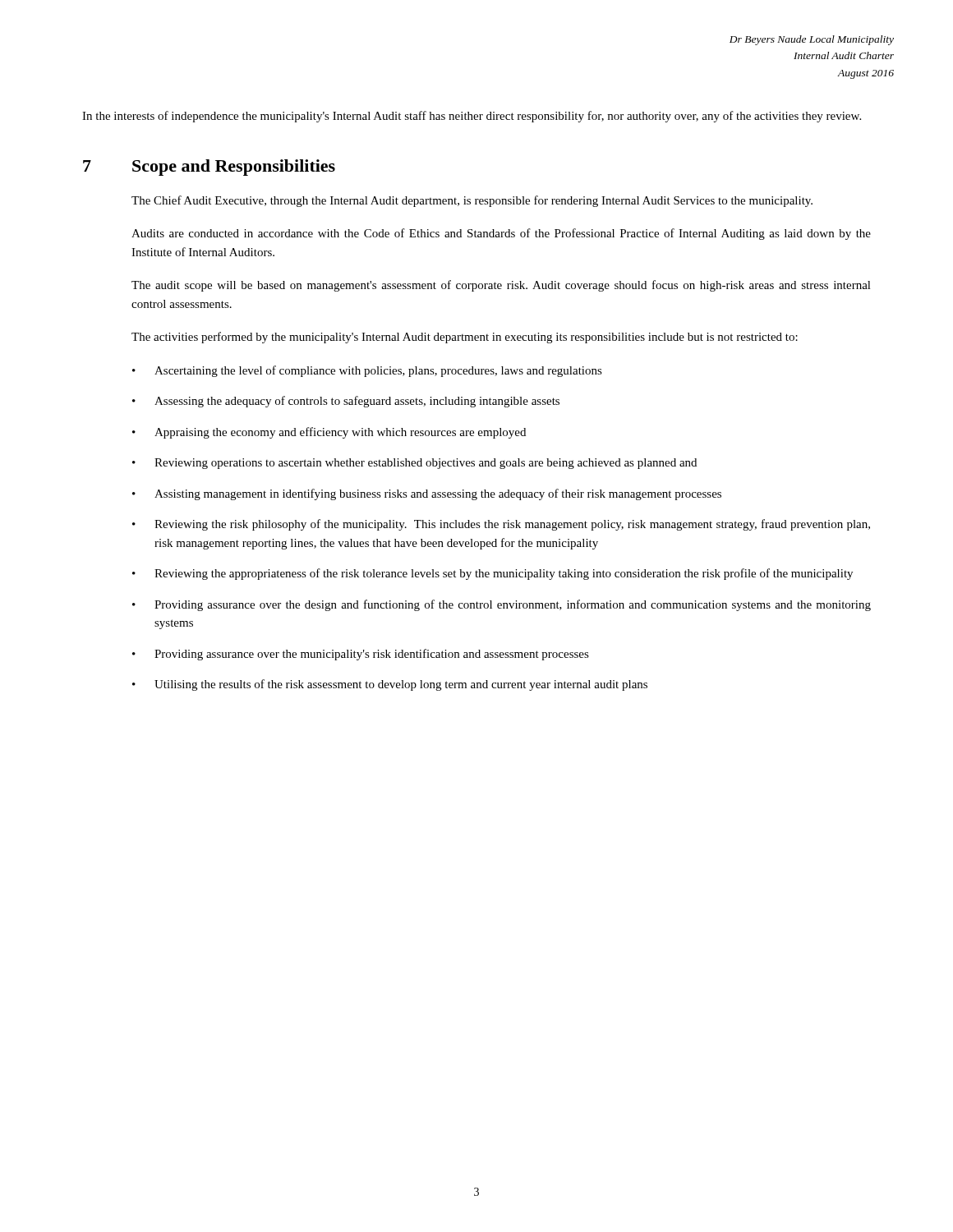Locate the passage starting "• Appraising the"
Viewport: 953px width, 1232px height.
click(x=501, y=432)
